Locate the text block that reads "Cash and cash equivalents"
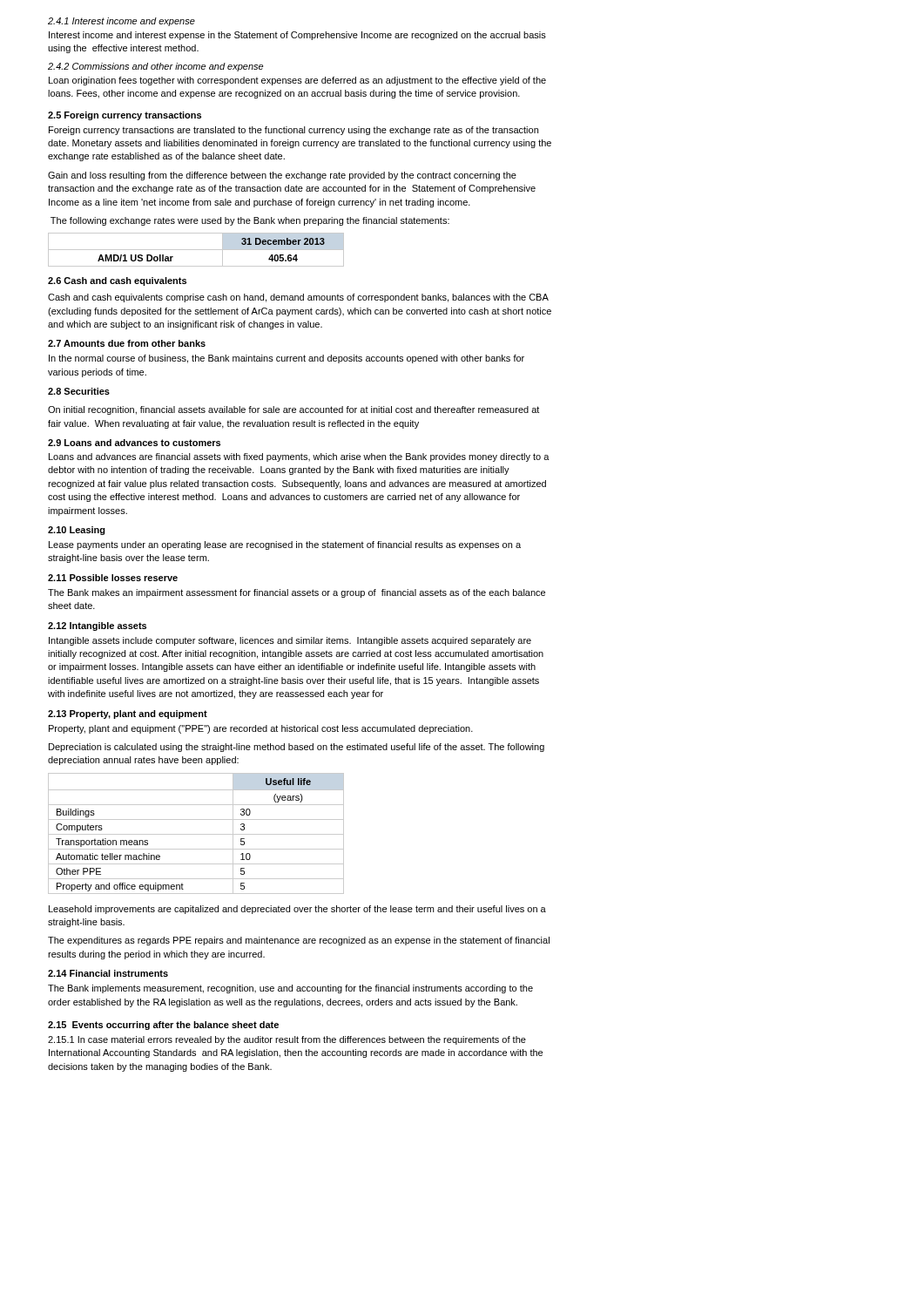This screenshot has width=924, height=1307. (x=300, y=311)
